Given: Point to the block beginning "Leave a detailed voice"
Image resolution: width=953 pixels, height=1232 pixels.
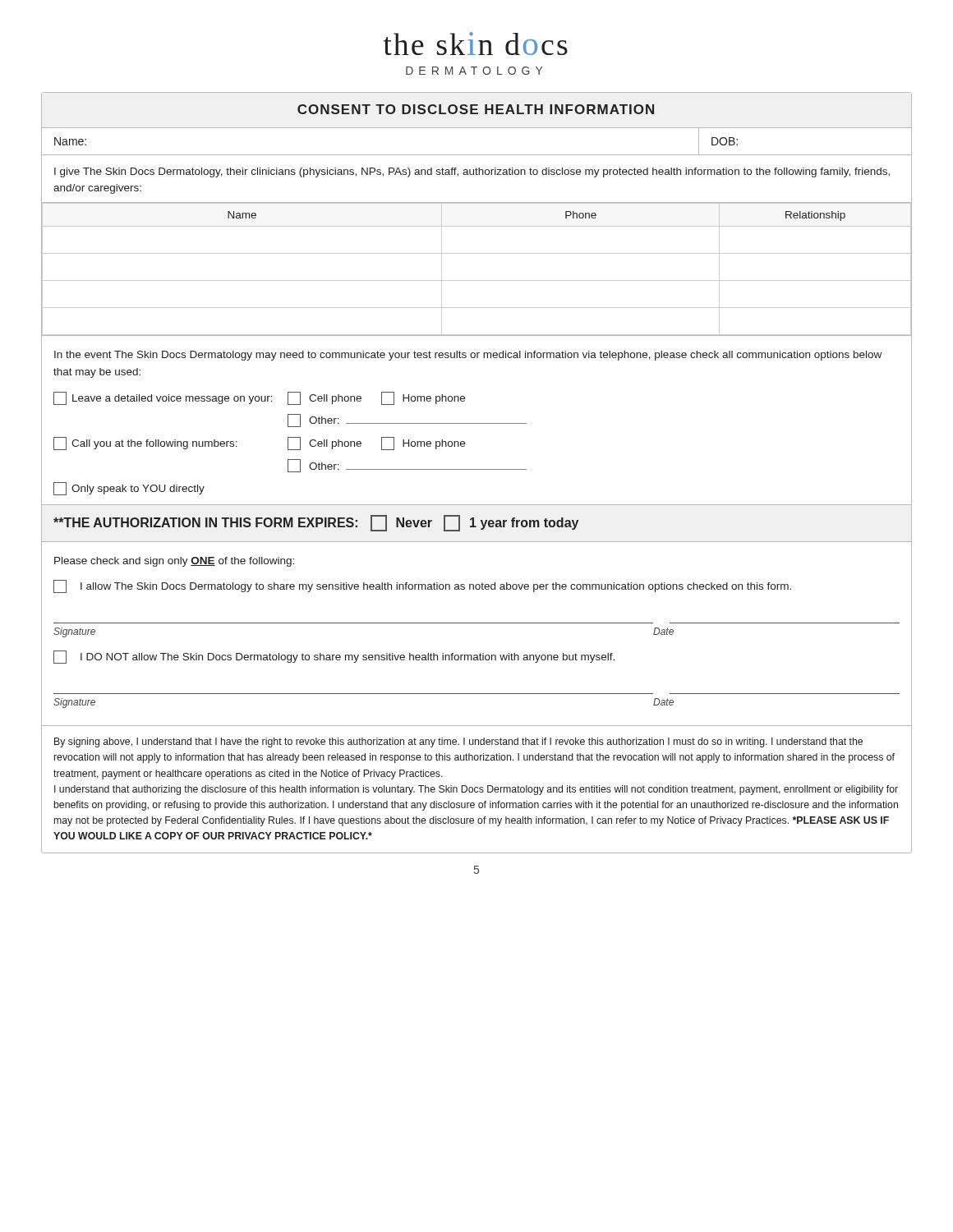Looking at the screenshot, I should pyautogui.click(x=290, y=409).
